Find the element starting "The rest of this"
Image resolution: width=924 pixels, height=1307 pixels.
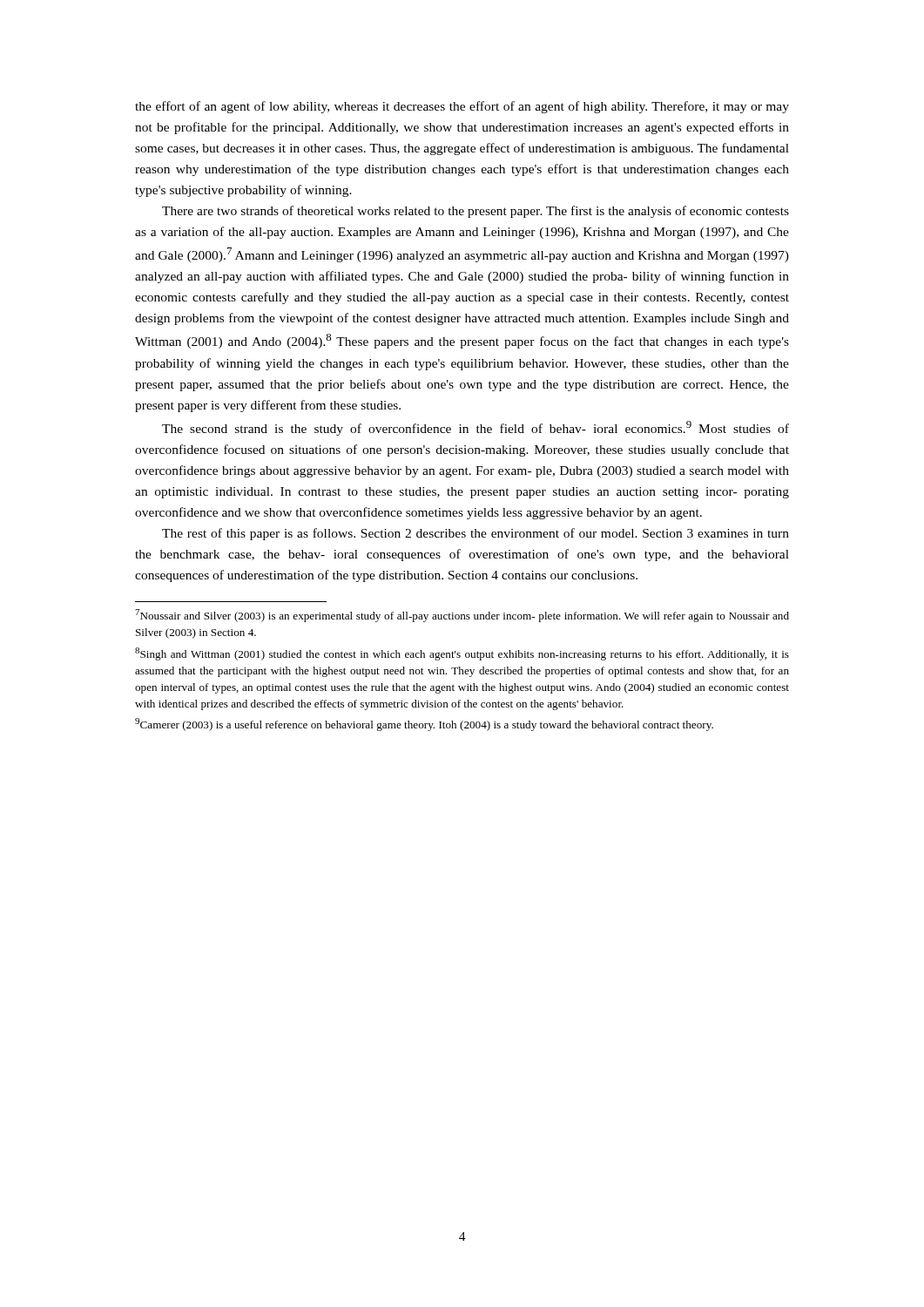click(x=462, y=554)
